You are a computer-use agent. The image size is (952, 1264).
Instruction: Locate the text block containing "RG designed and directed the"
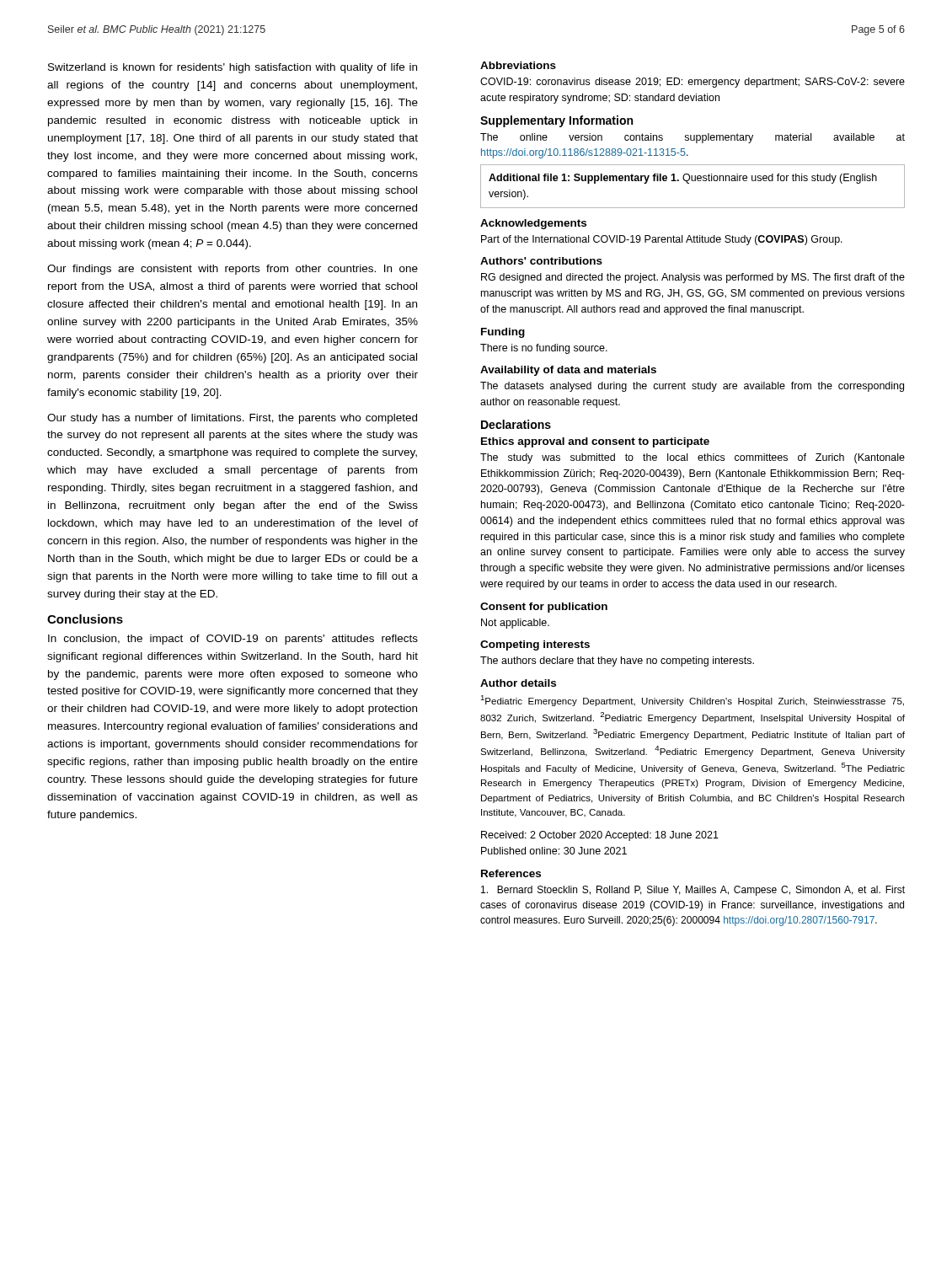click(x=692, y=294)
